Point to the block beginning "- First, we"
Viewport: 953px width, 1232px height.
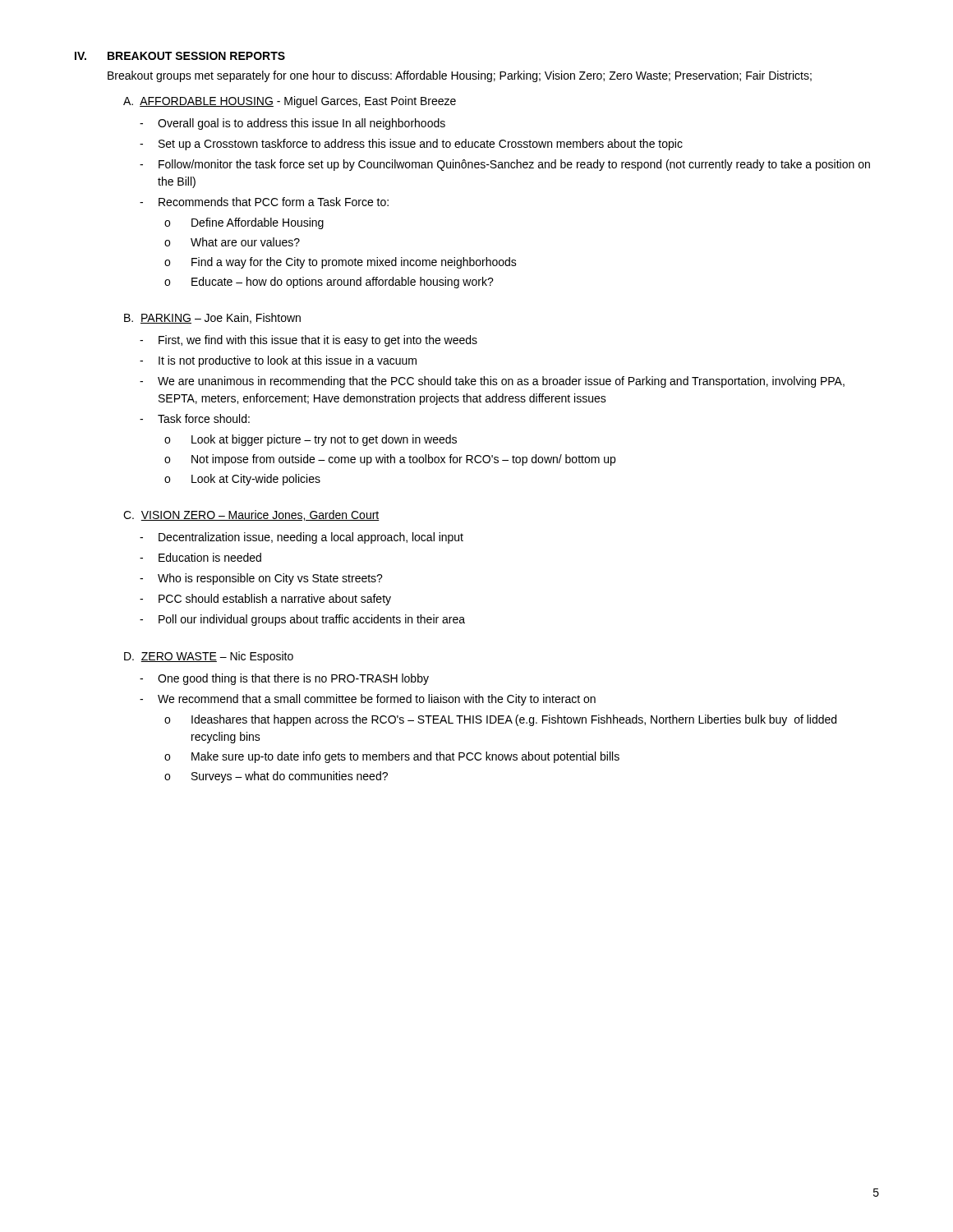(309, 340)
